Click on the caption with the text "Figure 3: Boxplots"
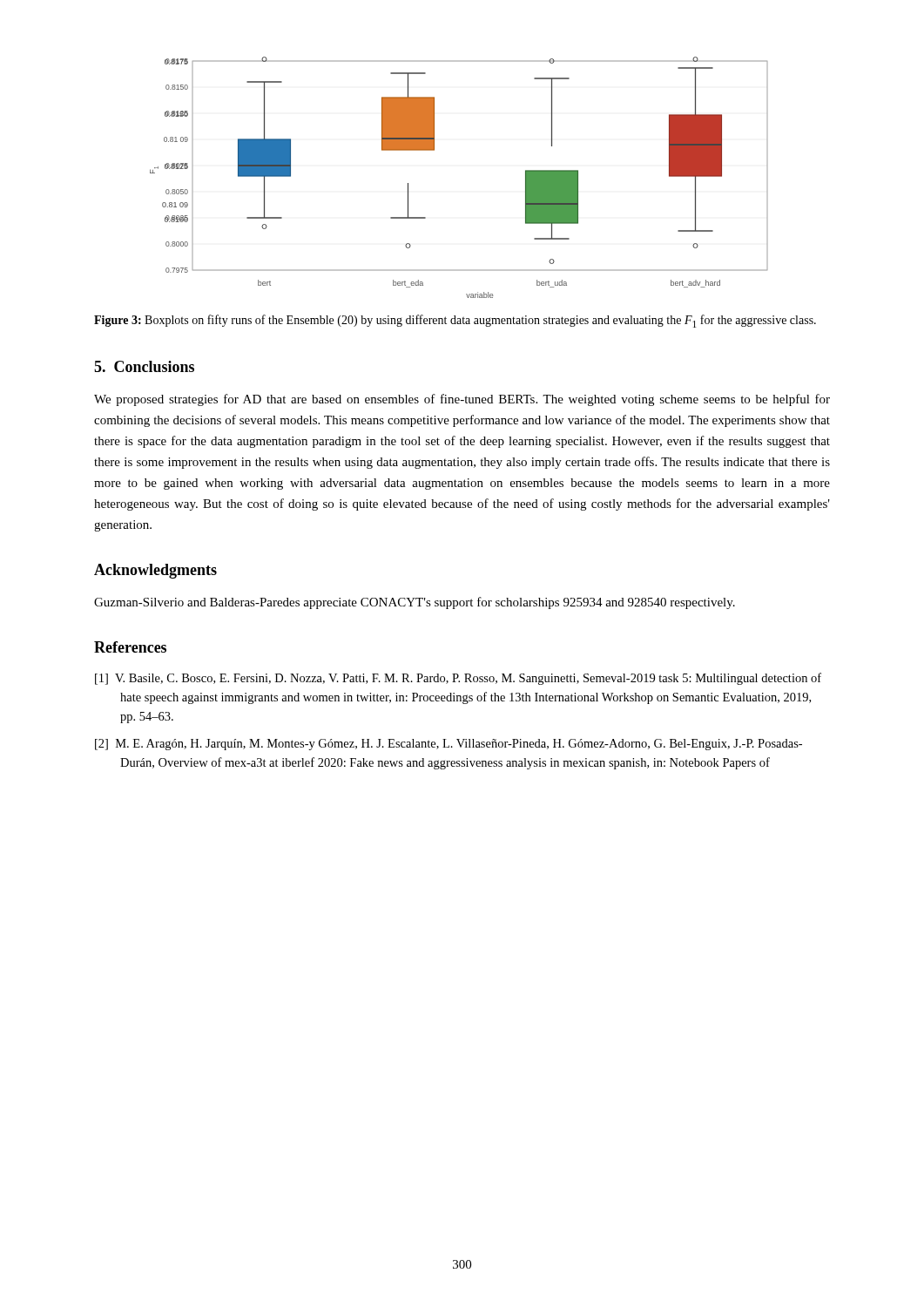This screenshot has height=1307, width=924. tap(455, 322)
